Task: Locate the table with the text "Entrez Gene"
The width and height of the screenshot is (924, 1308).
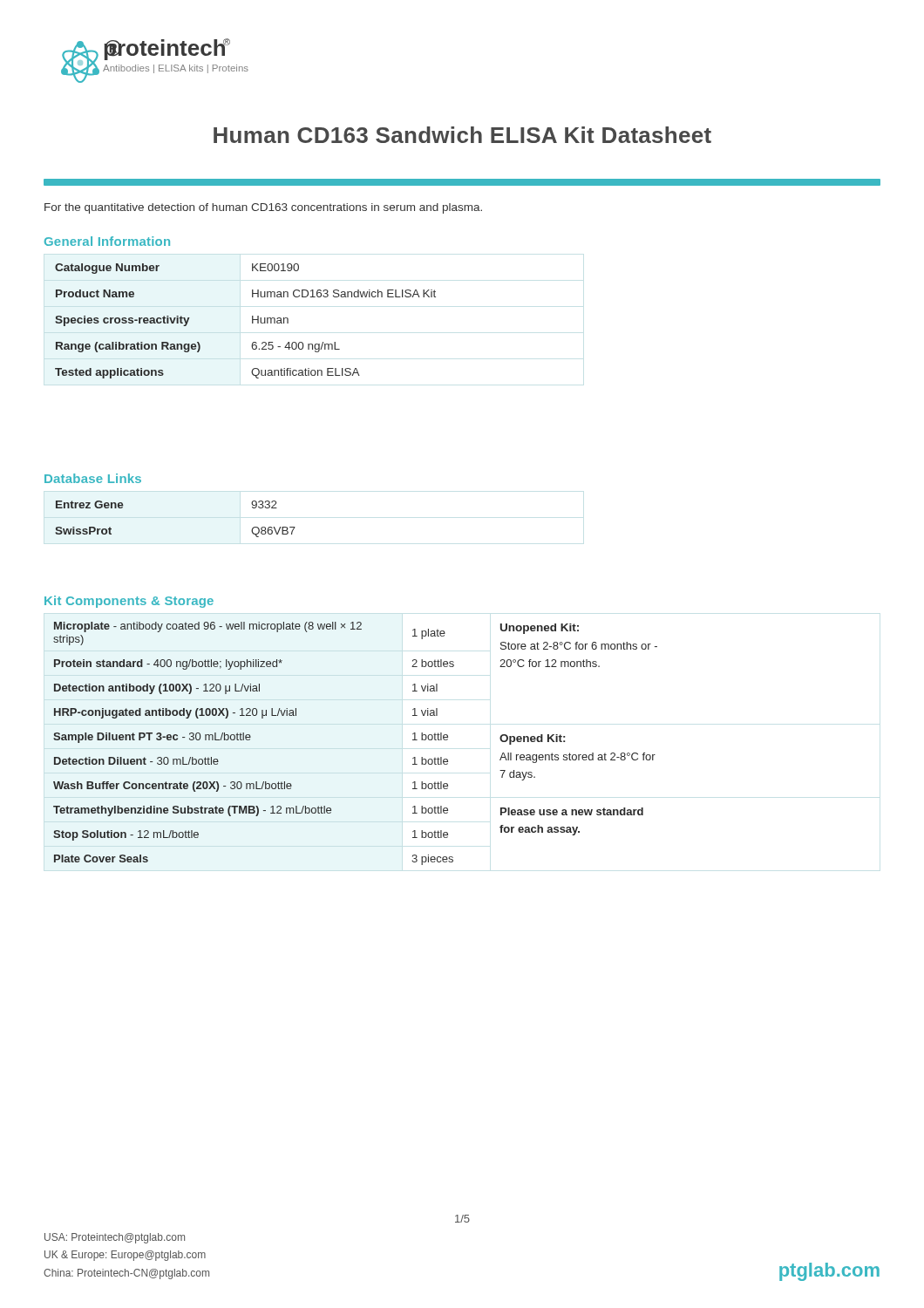Action: click(x=314, y=518)
